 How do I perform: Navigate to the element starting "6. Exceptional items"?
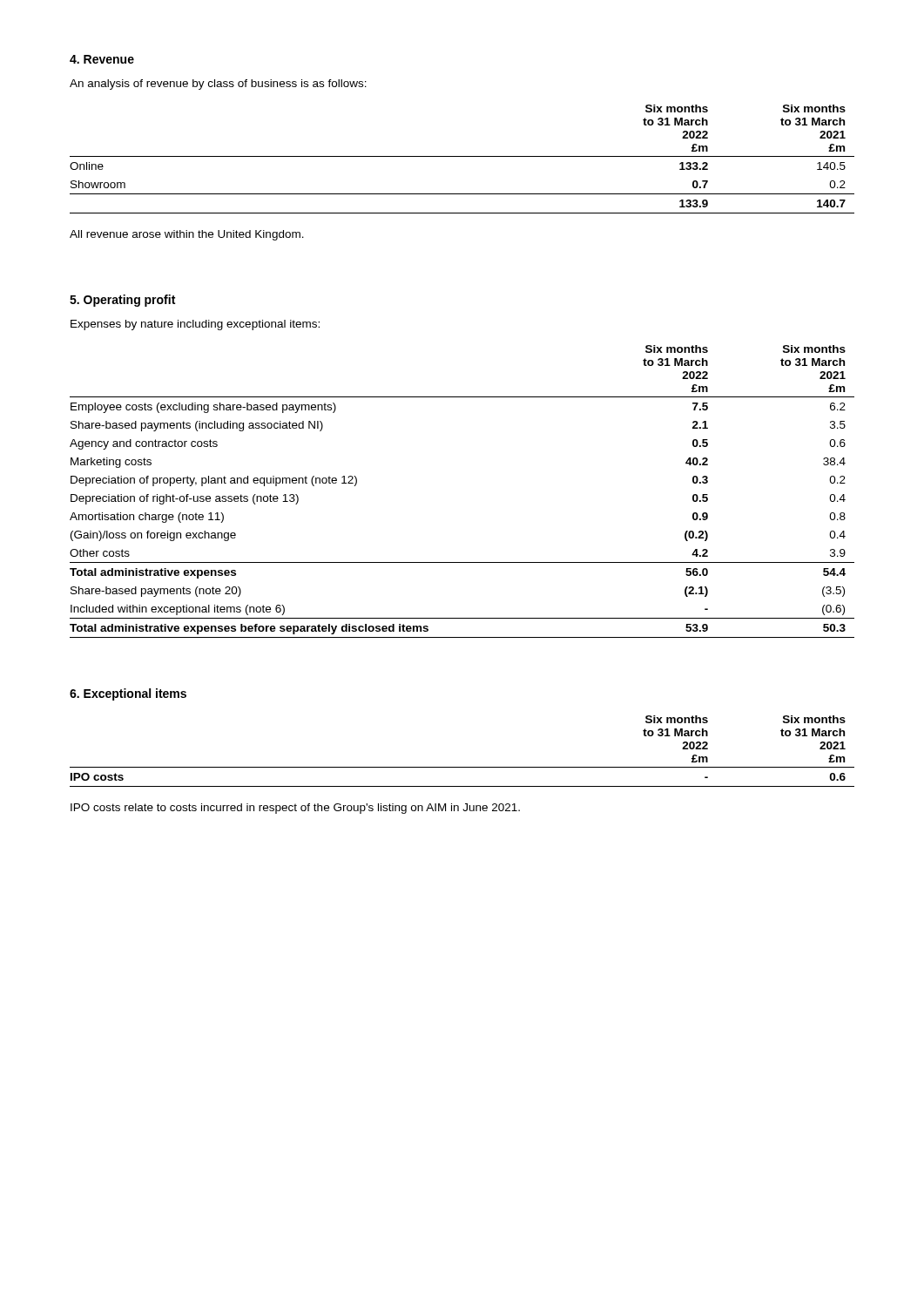pyautogui.click(x=128, y=694)
